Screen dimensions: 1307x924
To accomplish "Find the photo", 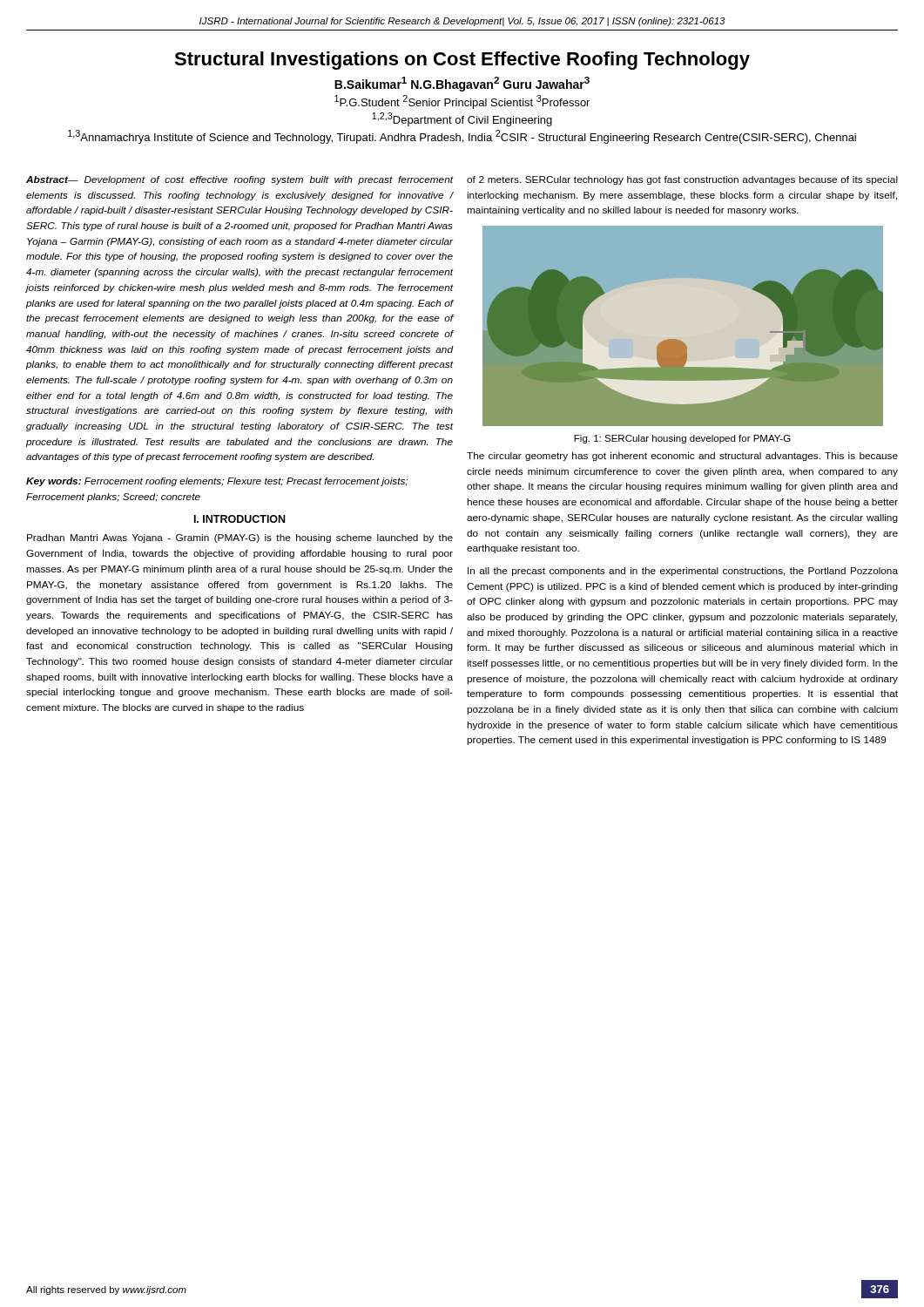I will (x=682, y=328).
